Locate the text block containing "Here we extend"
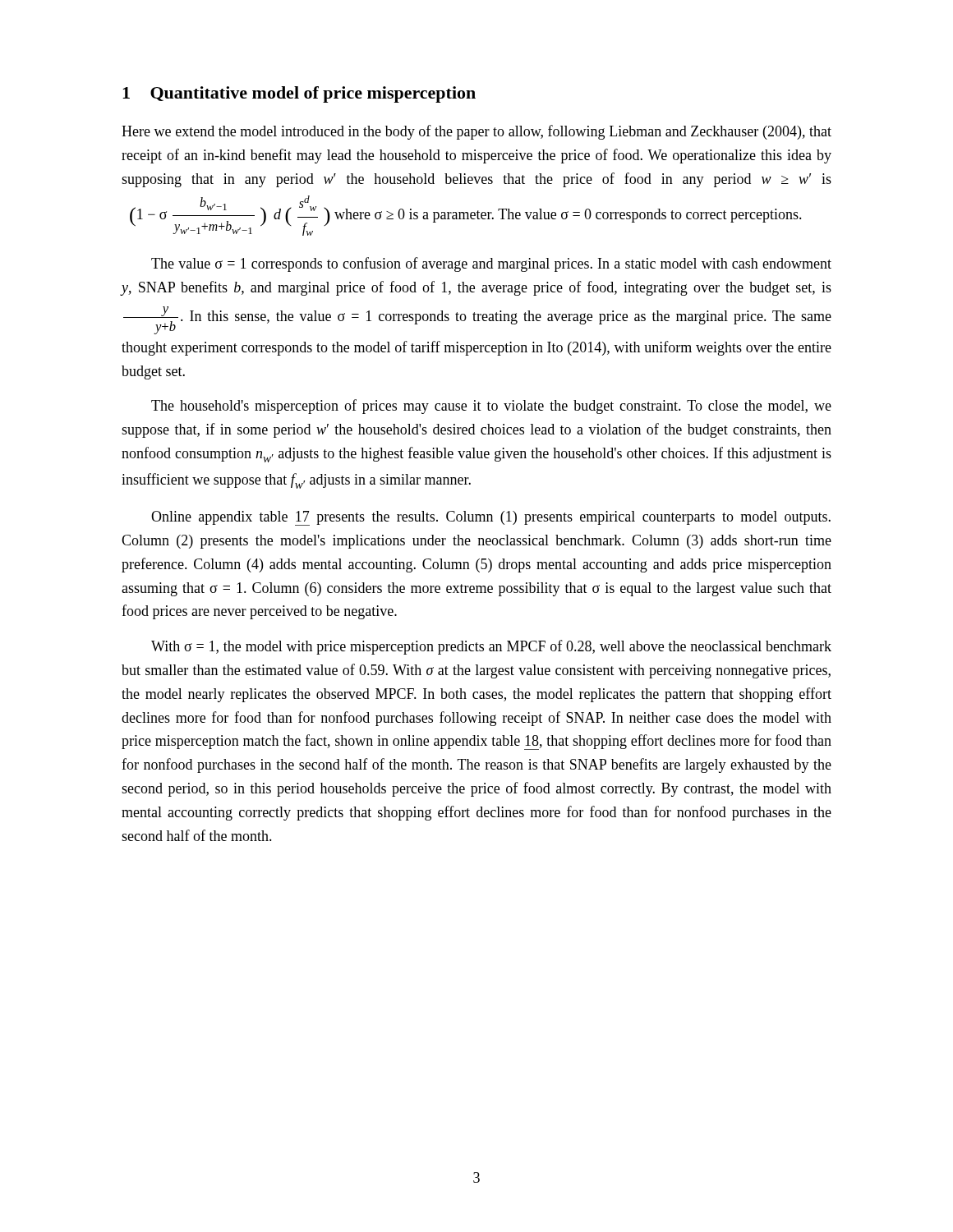The width and height of the screenshot is (953, 1232). (x=476, y=180)
